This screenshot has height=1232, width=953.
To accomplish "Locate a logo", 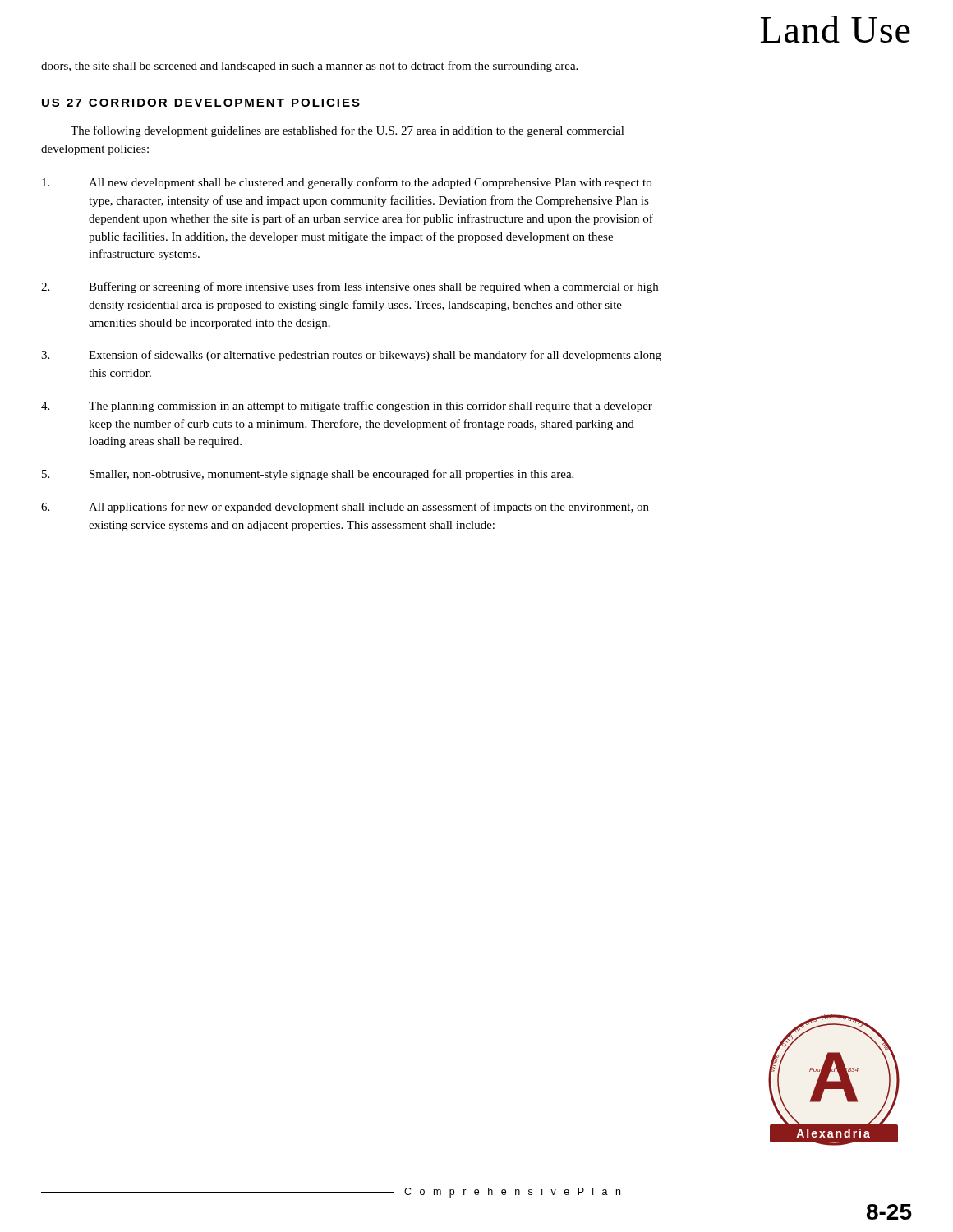I will tap(834, 1082).
